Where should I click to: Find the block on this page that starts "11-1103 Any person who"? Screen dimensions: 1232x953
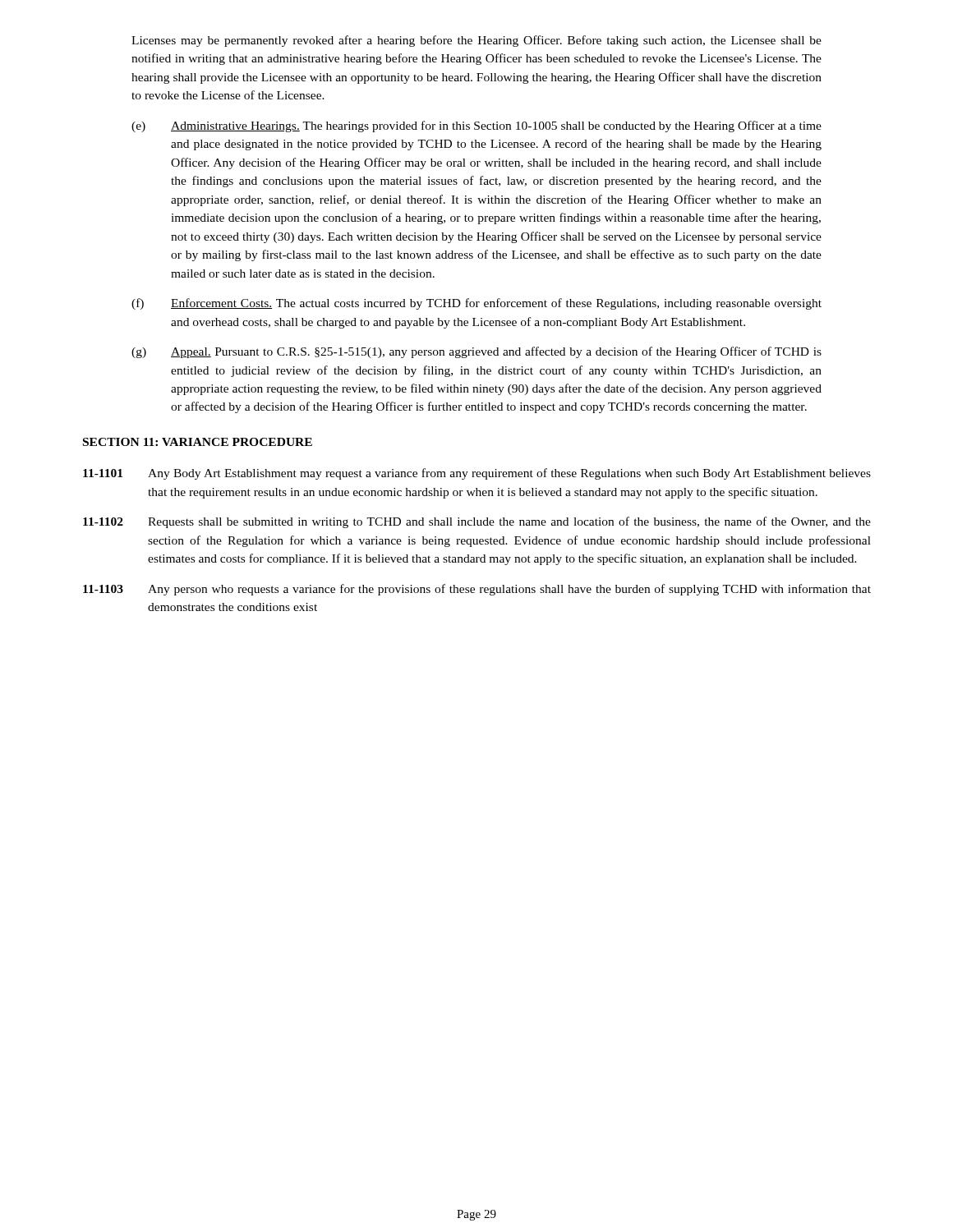(x=476, y=598)
